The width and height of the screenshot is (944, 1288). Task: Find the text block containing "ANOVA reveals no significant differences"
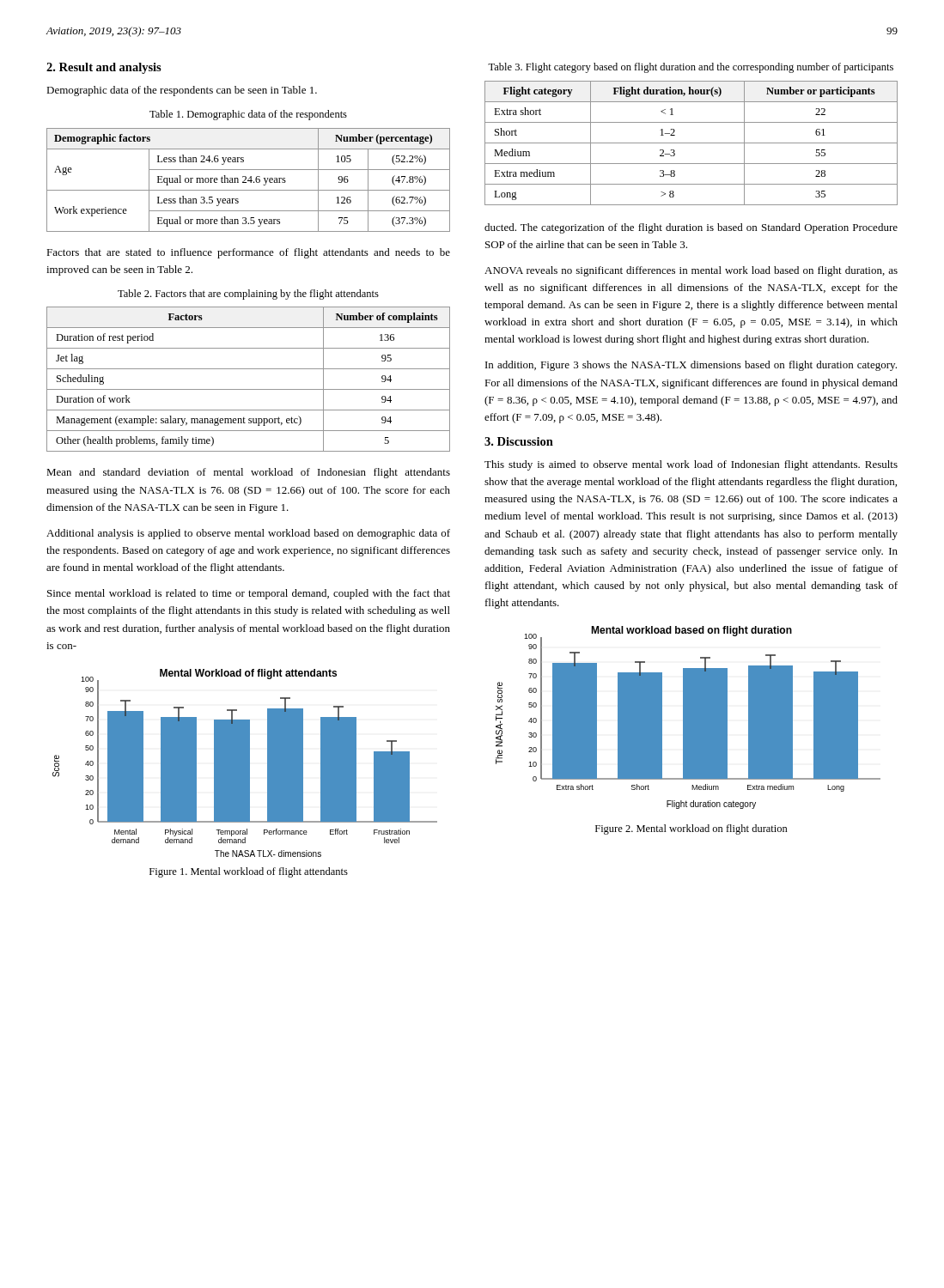[x=691, y=304]
